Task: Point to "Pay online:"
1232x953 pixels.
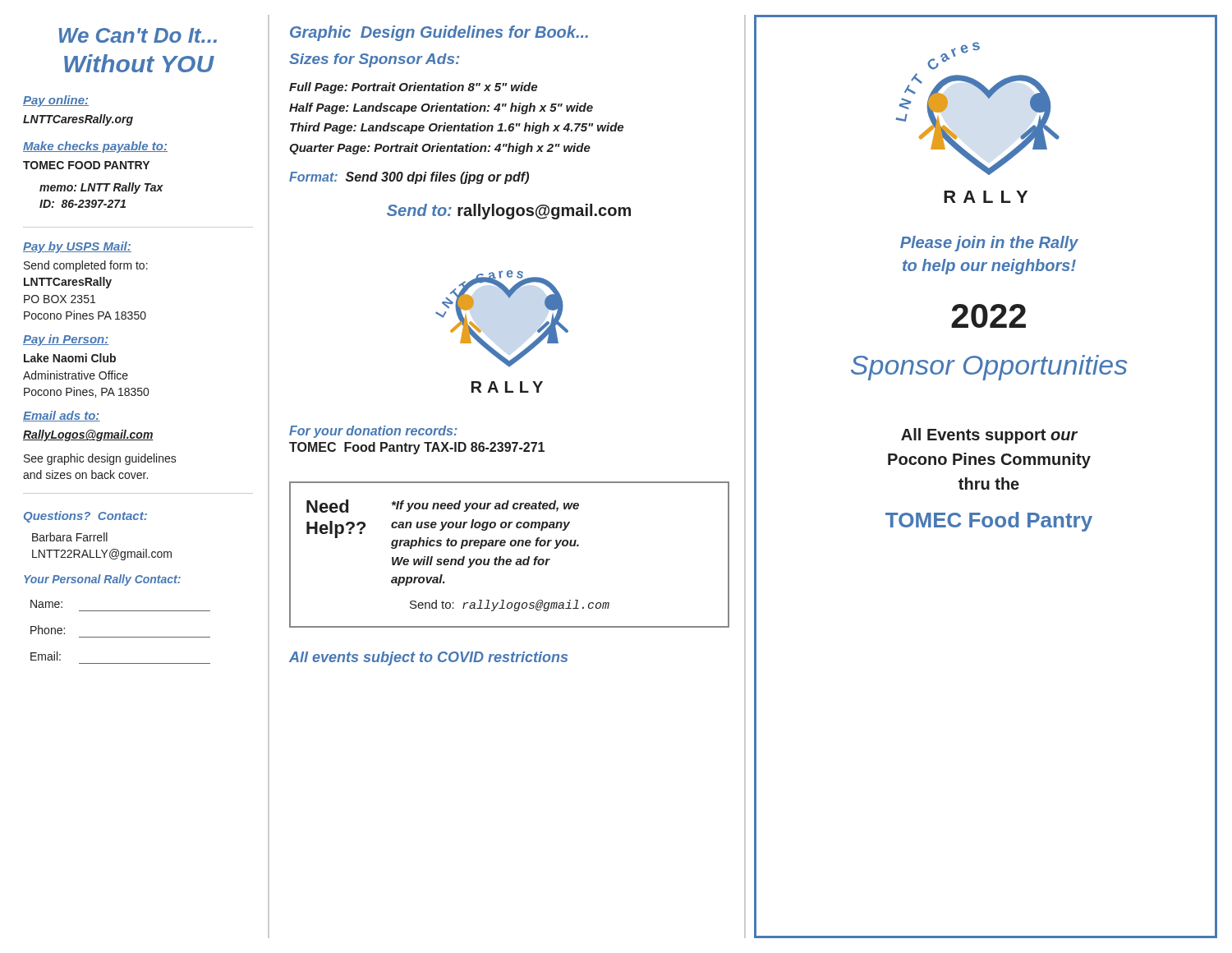Action: pyautogui.click(x=56, y=101)
